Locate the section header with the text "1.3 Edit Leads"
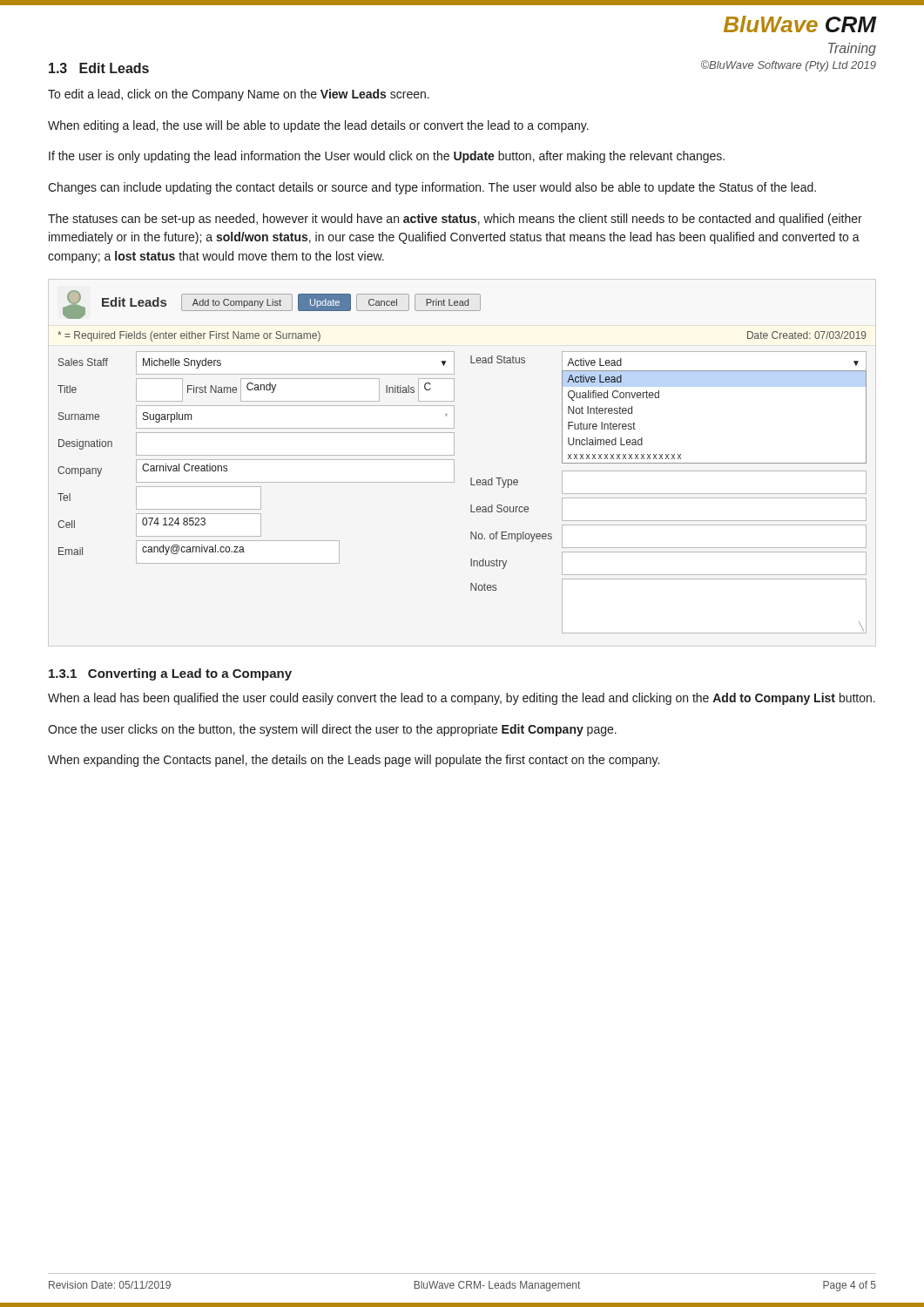Viewport: 924px width, 1307px height. 99,68
